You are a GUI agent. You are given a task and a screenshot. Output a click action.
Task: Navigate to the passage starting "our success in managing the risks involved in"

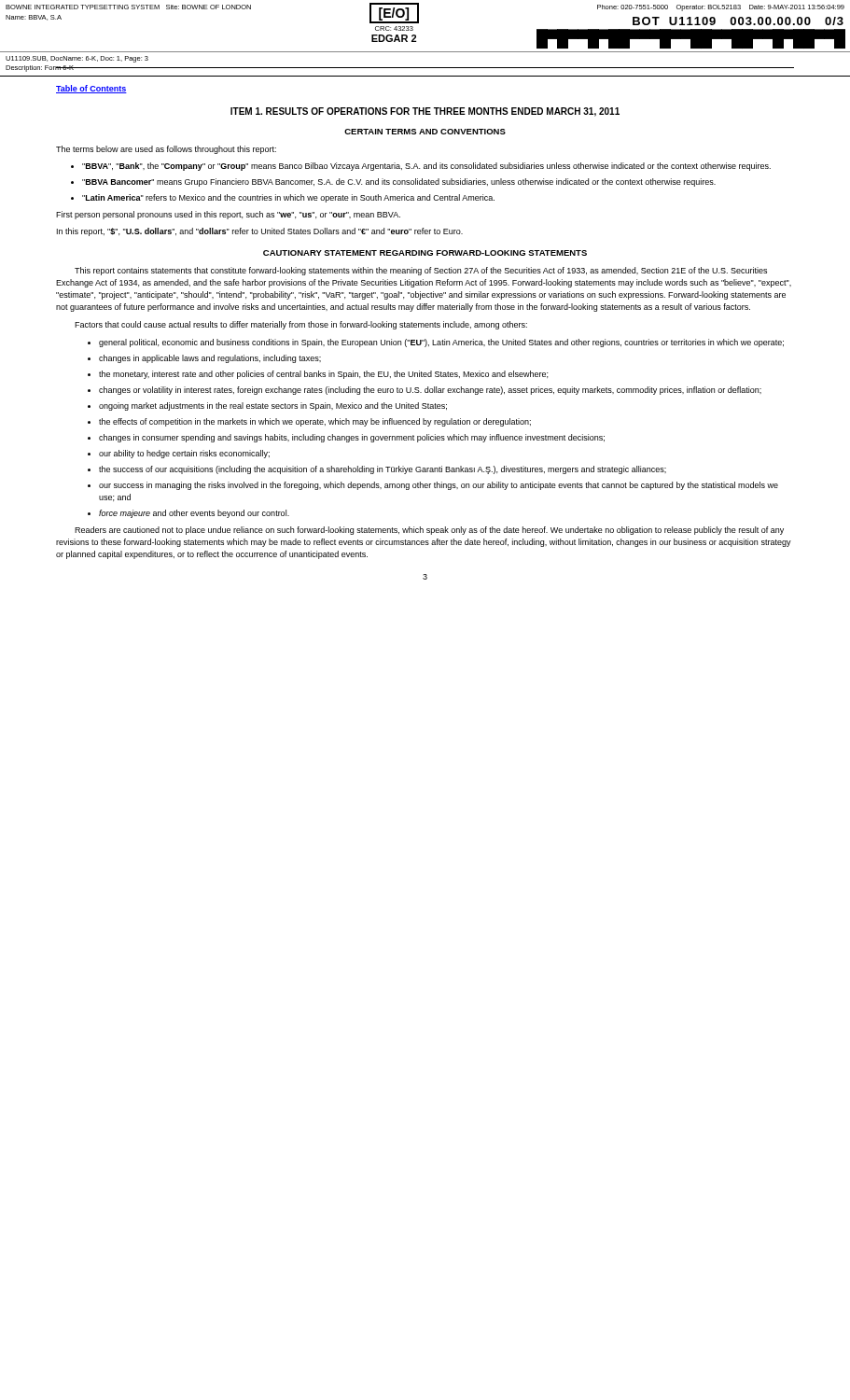point(439,491)
